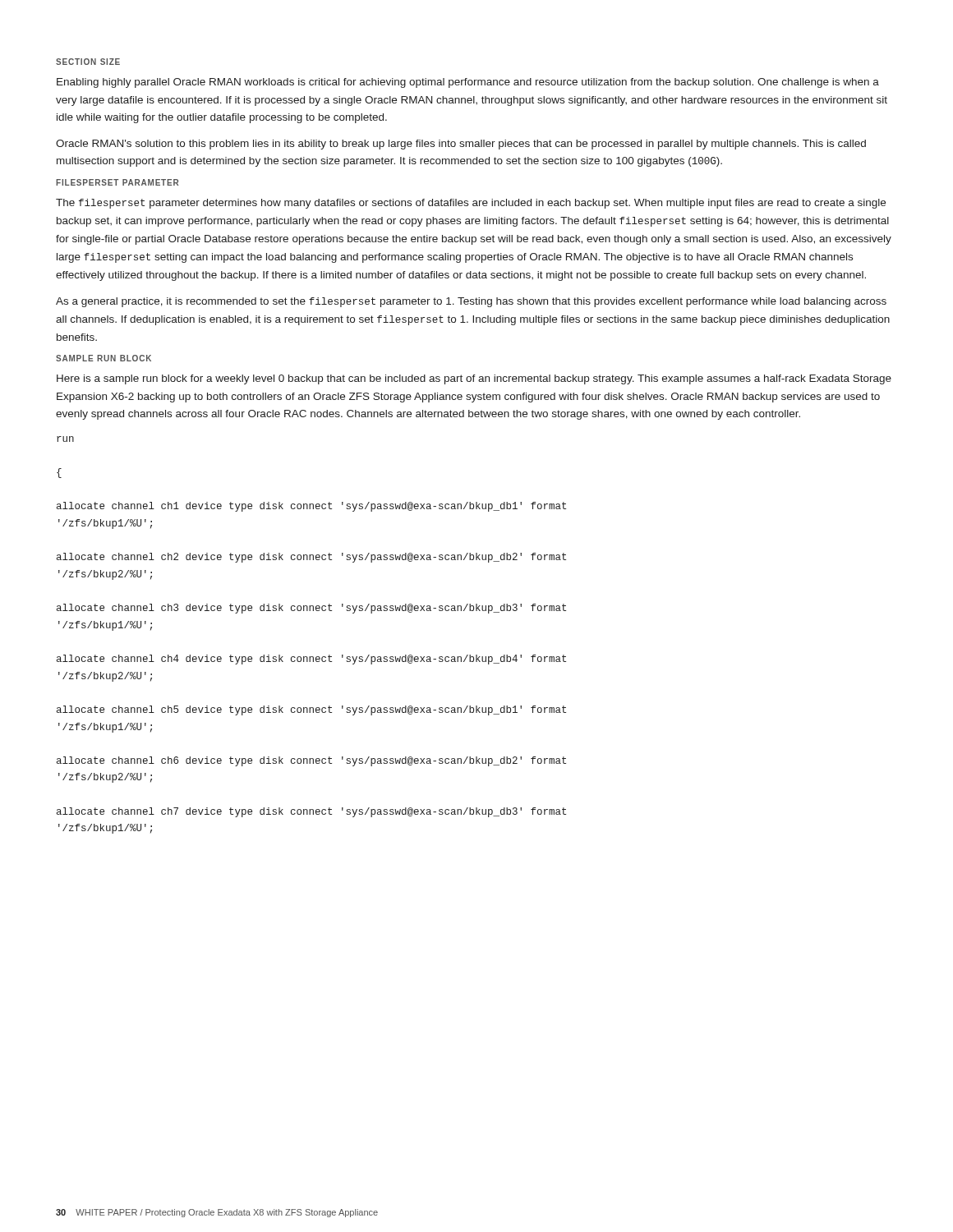Click the passage that begins "As a general practice, it"
This screenshot has height=1232, width=953.
click(x=473, y=319)
